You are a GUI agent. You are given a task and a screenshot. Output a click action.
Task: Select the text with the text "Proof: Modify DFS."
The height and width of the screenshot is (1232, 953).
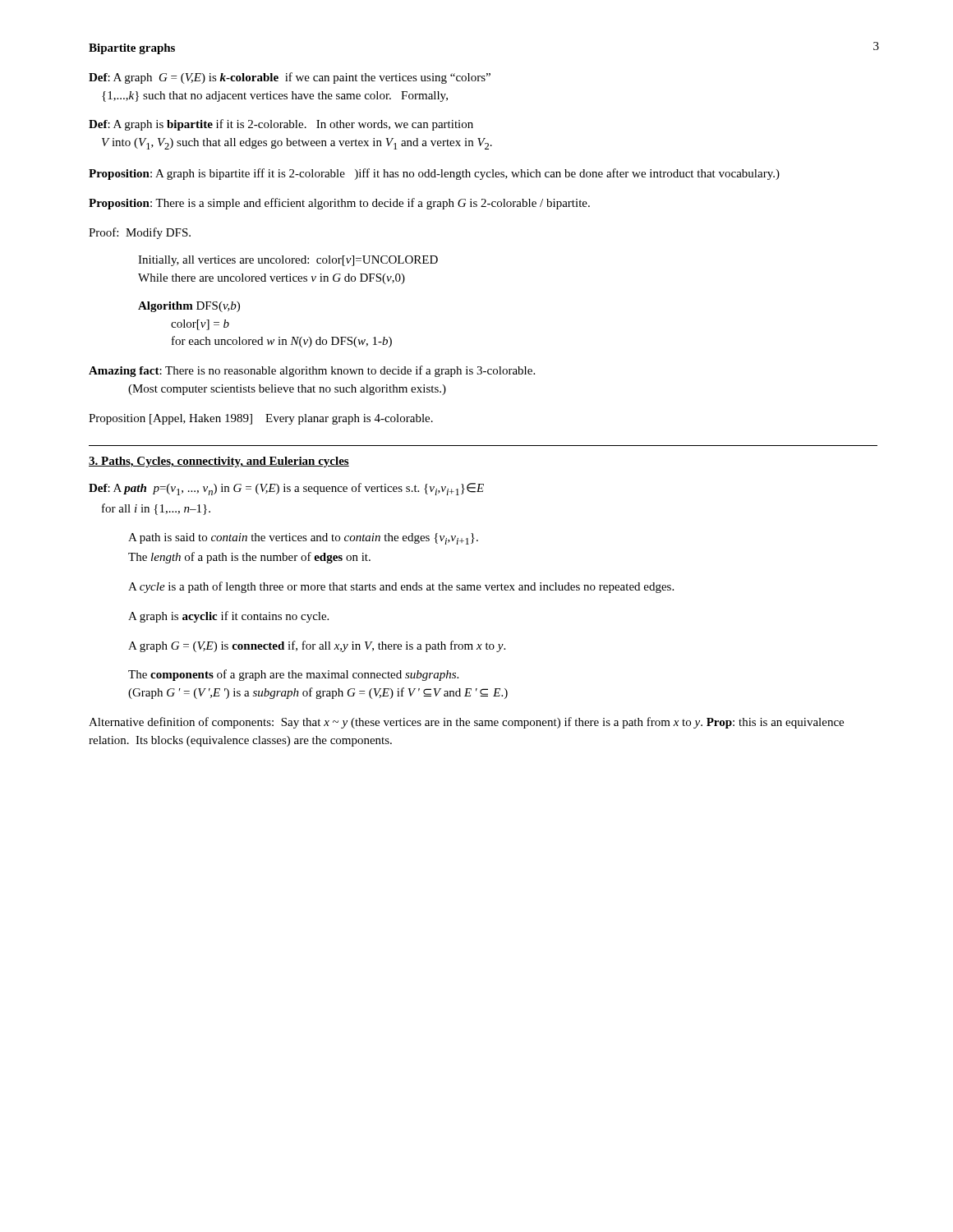point(140,232)
